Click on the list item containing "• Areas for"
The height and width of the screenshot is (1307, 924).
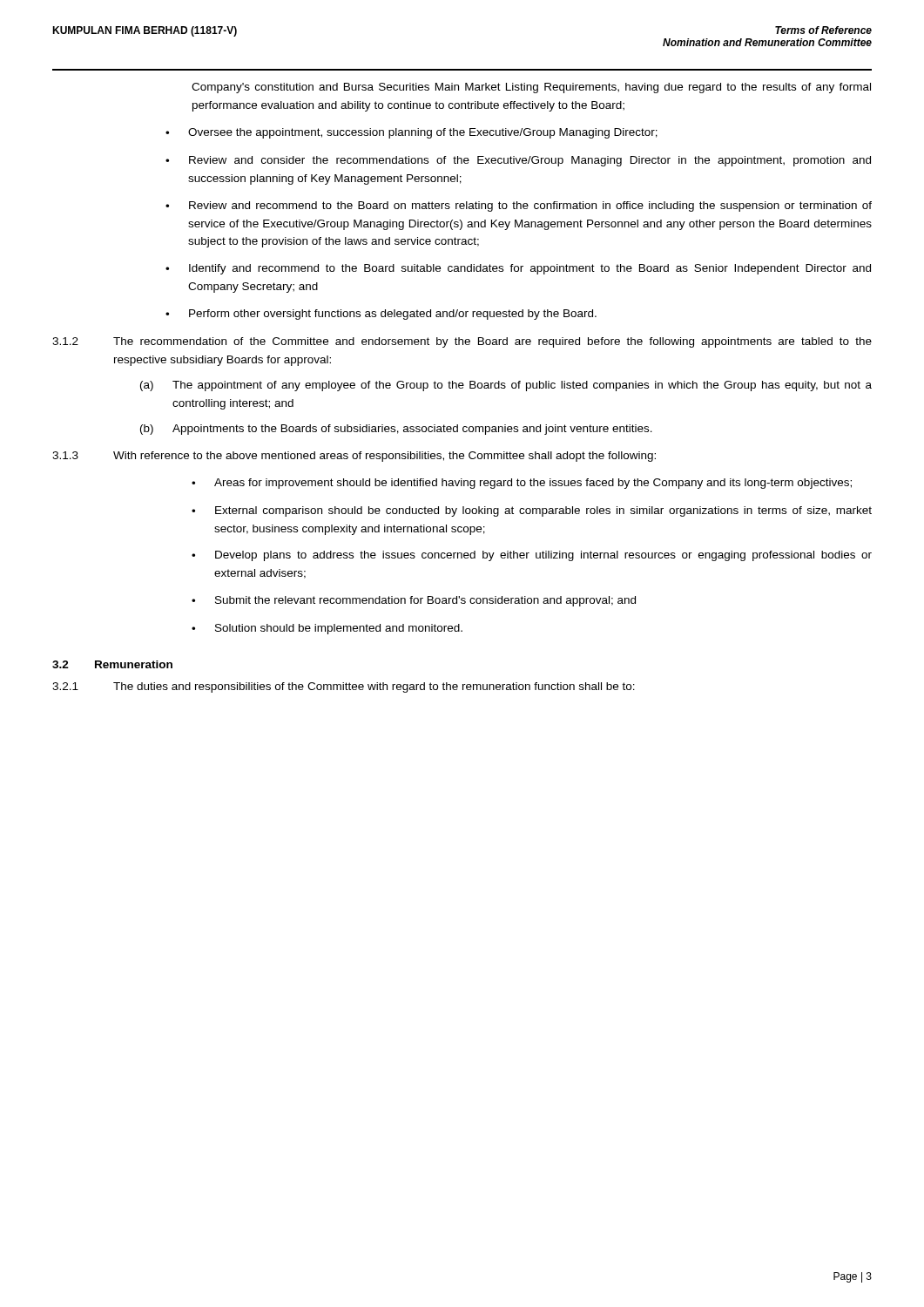pyautogui.click(x=532, y=483)
